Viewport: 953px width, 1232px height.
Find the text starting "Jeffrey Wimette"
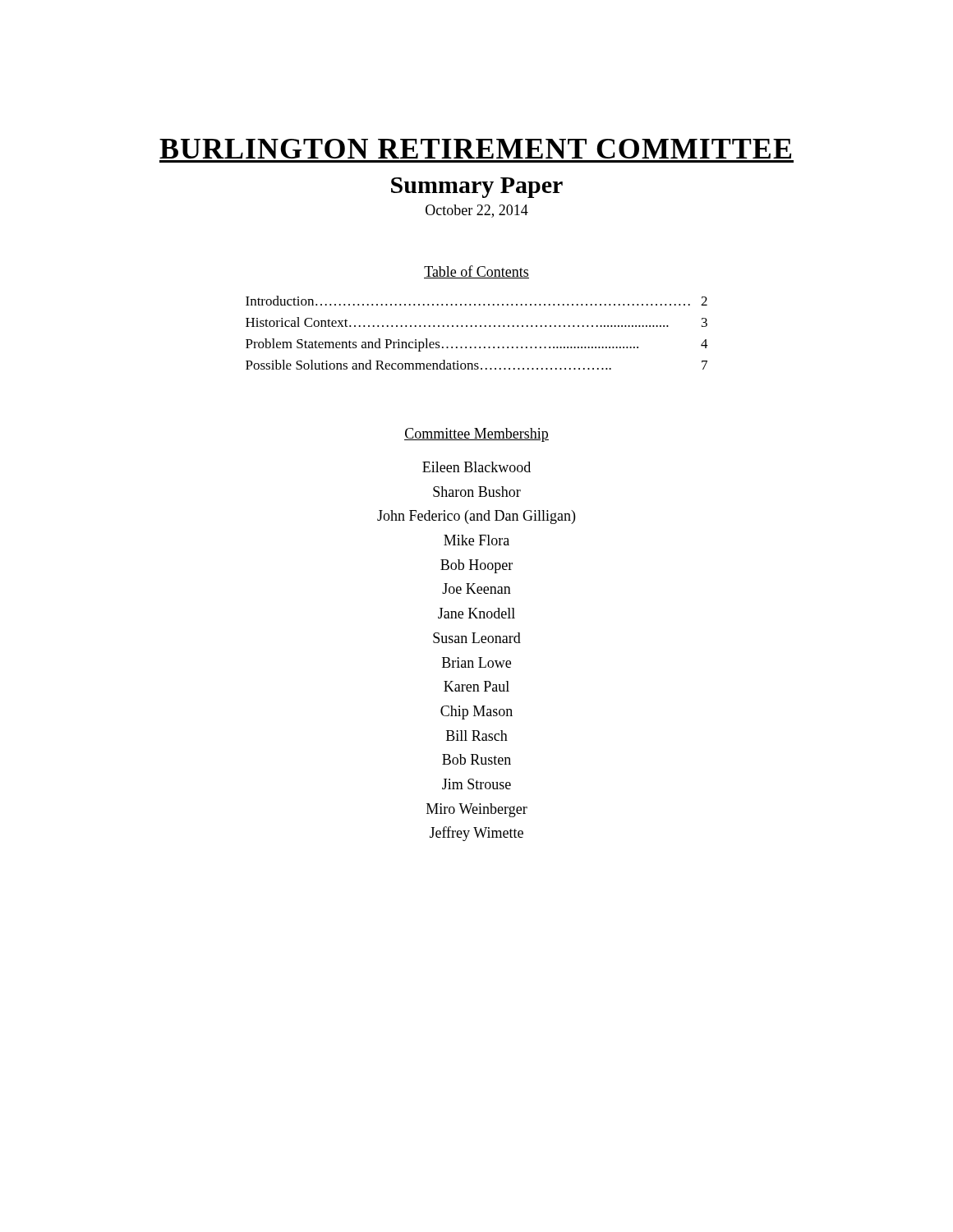tap(476, 833)
